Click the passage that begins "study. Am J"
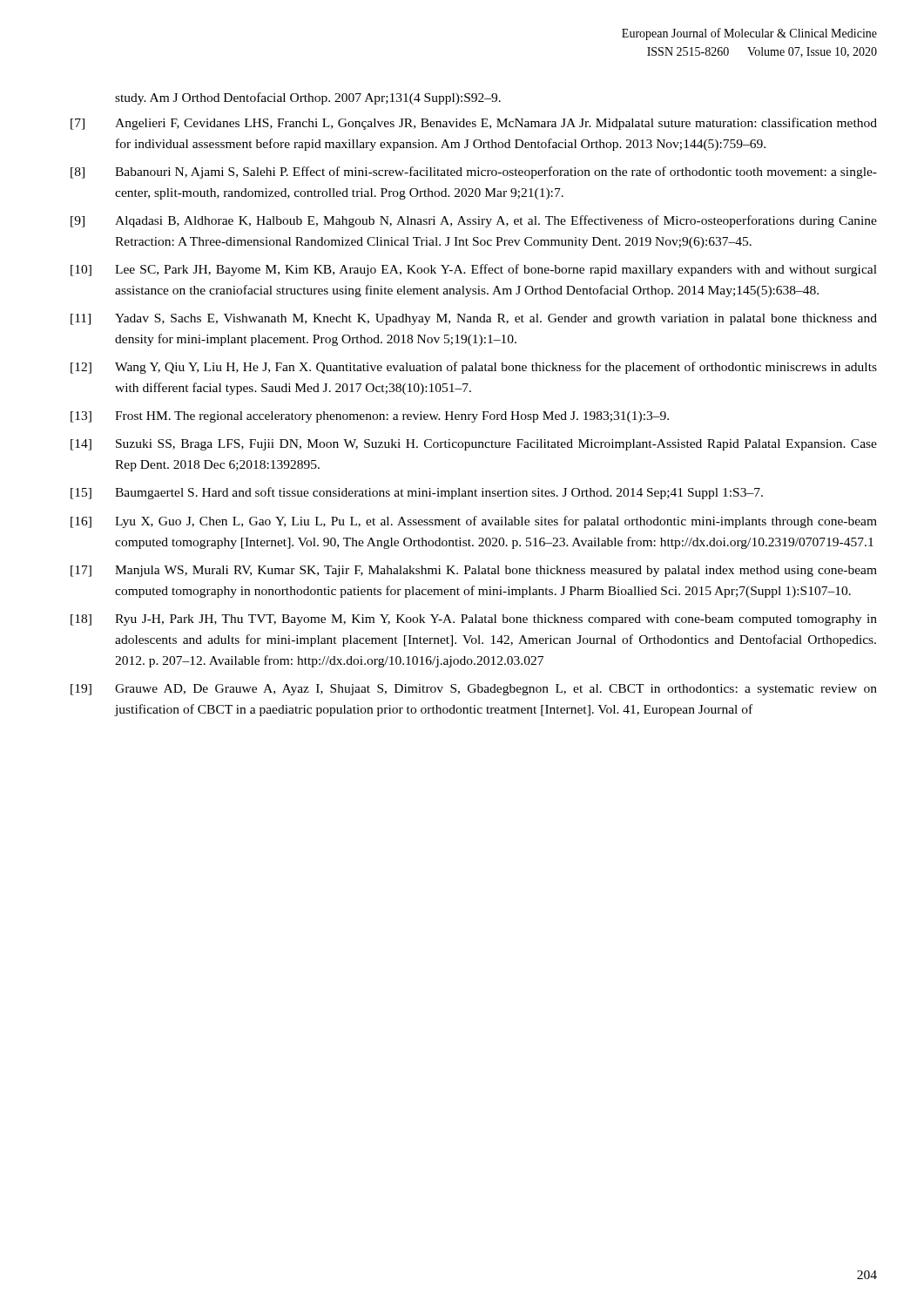 pos(308,97)
